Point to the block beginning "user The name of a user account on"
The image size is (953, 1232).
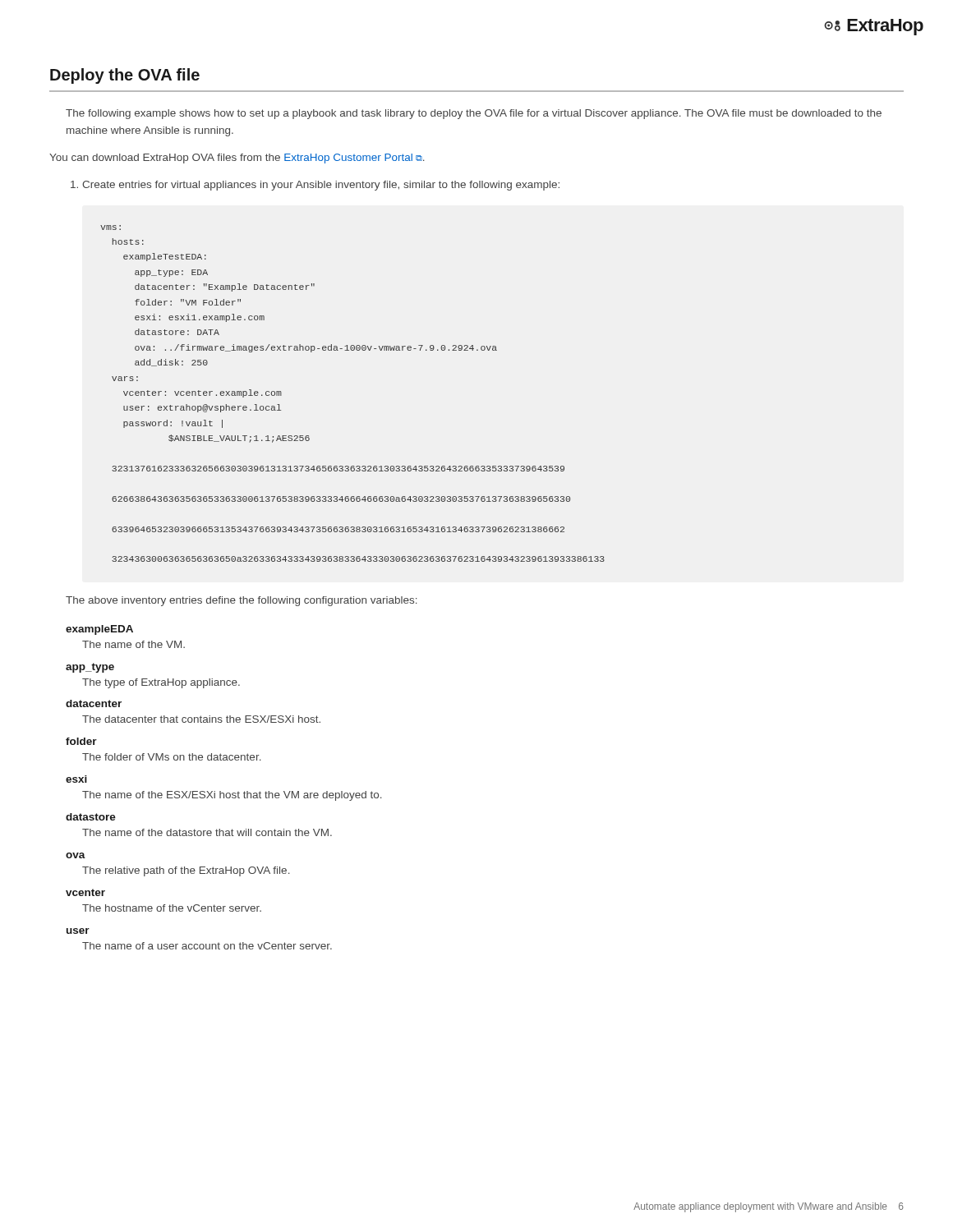pyautogui.click(x=78, y=931)
